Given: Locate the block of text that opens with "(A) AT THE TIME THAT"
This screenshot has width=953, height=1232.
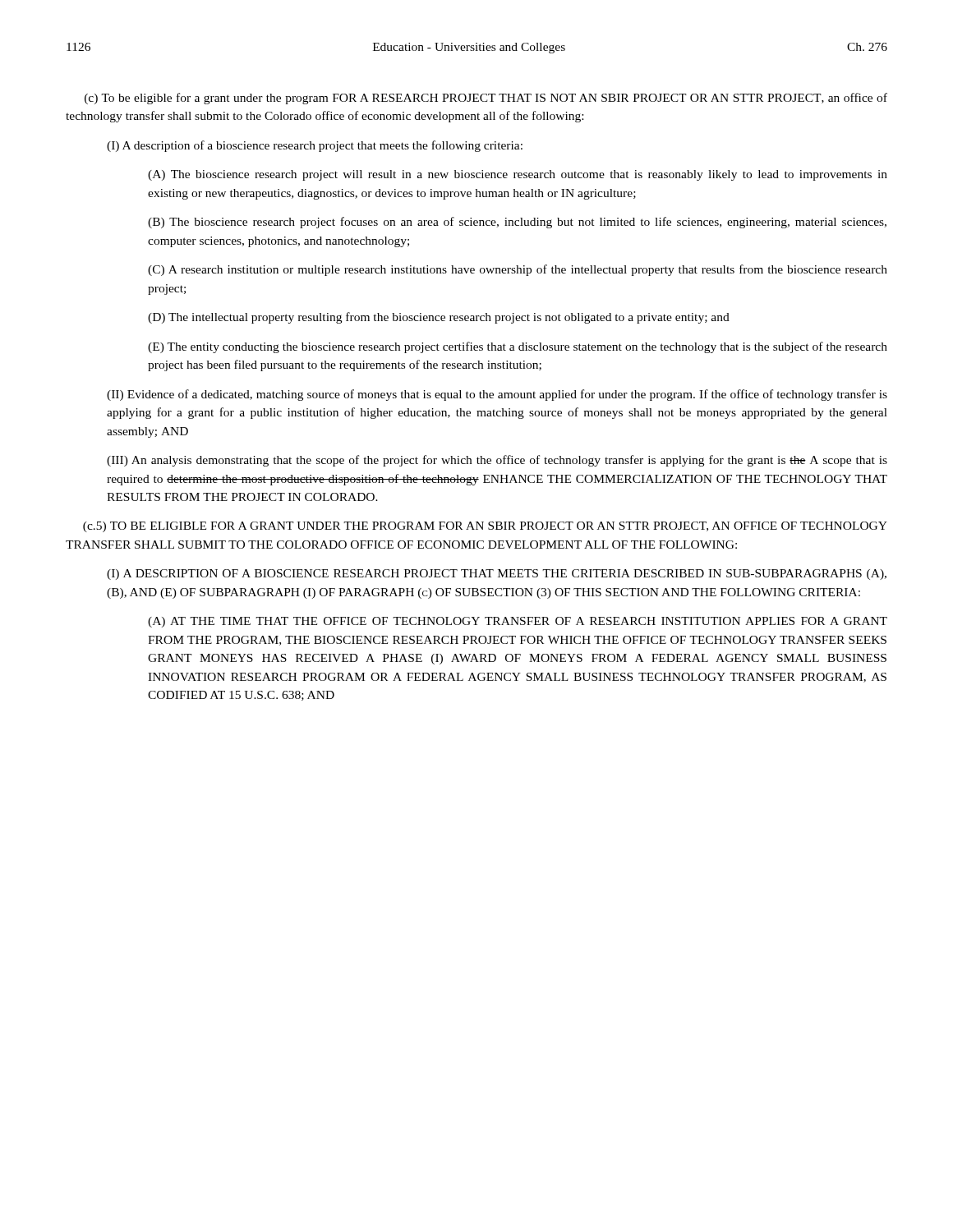Looking at the screenshot, I should [518, 658].
